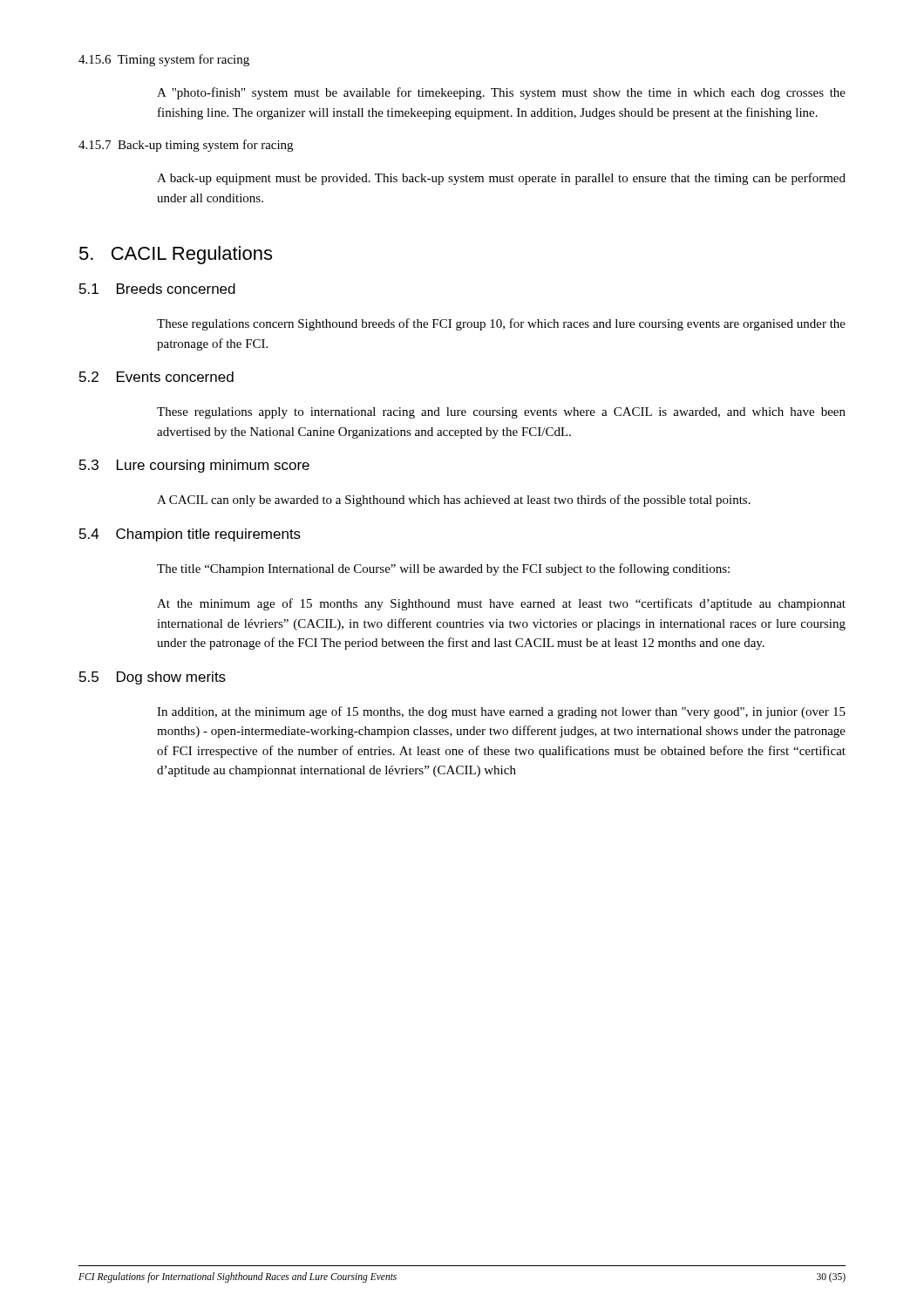Select the text block starting "The title “Champion International de Course”"
The width and height of the screenshot is (924, 1308).
click(501, 568)
